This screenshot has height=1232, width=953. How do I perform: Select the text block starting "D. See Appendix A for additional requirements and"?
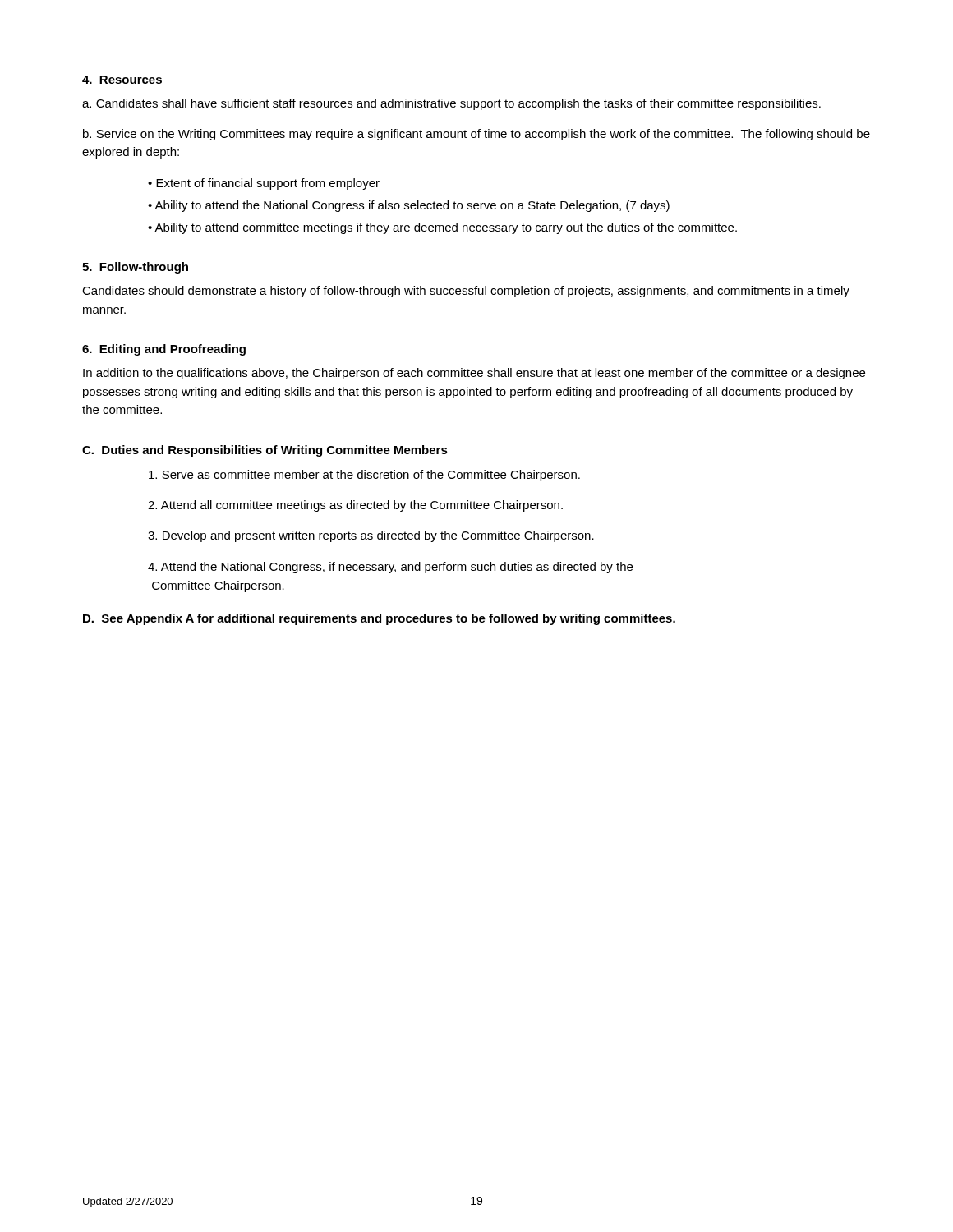pyautogui.click(x=379, y=618)
